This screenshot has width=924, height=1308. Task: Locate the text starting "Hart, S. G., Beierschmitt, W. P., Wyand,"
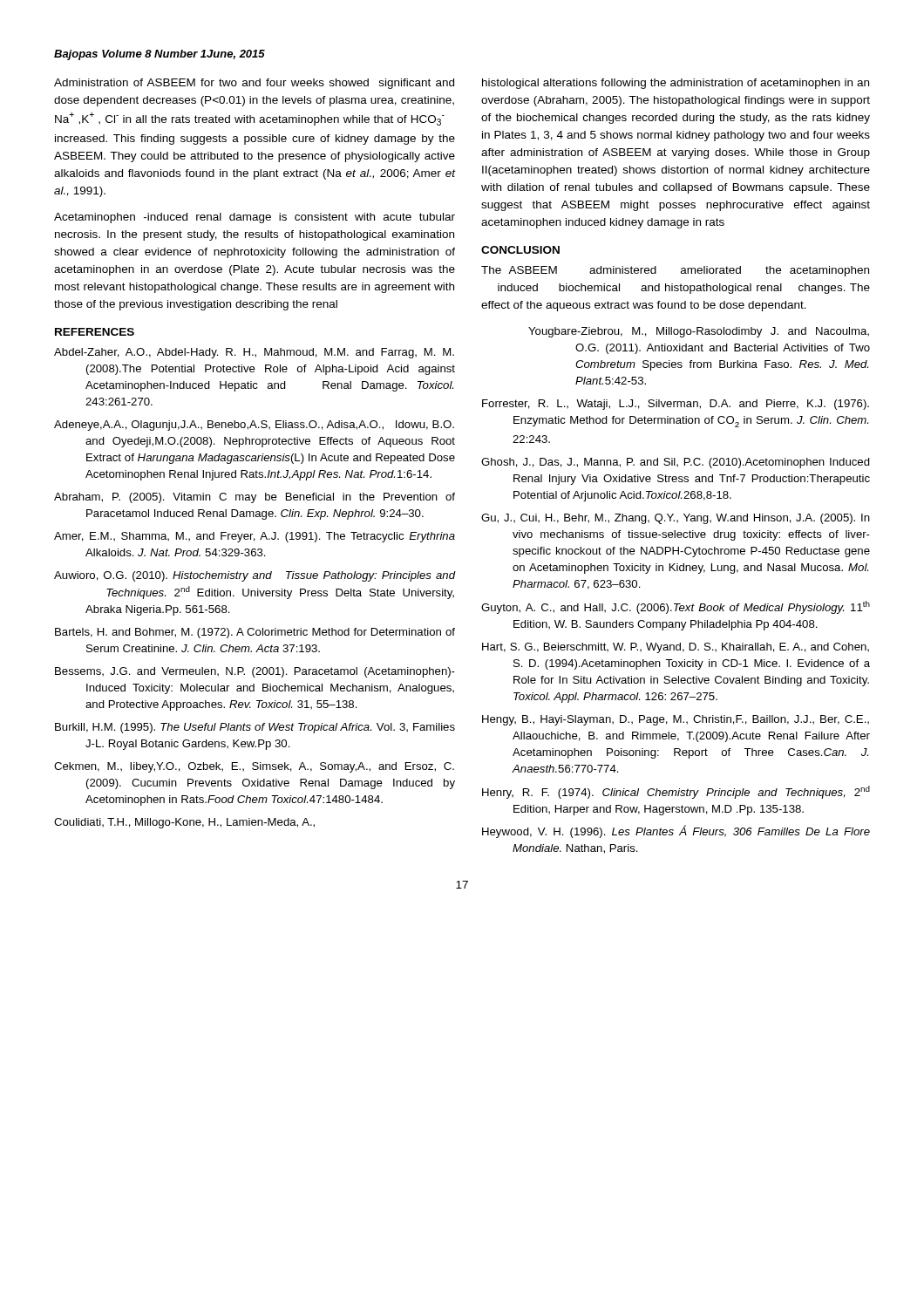point(676,671)
